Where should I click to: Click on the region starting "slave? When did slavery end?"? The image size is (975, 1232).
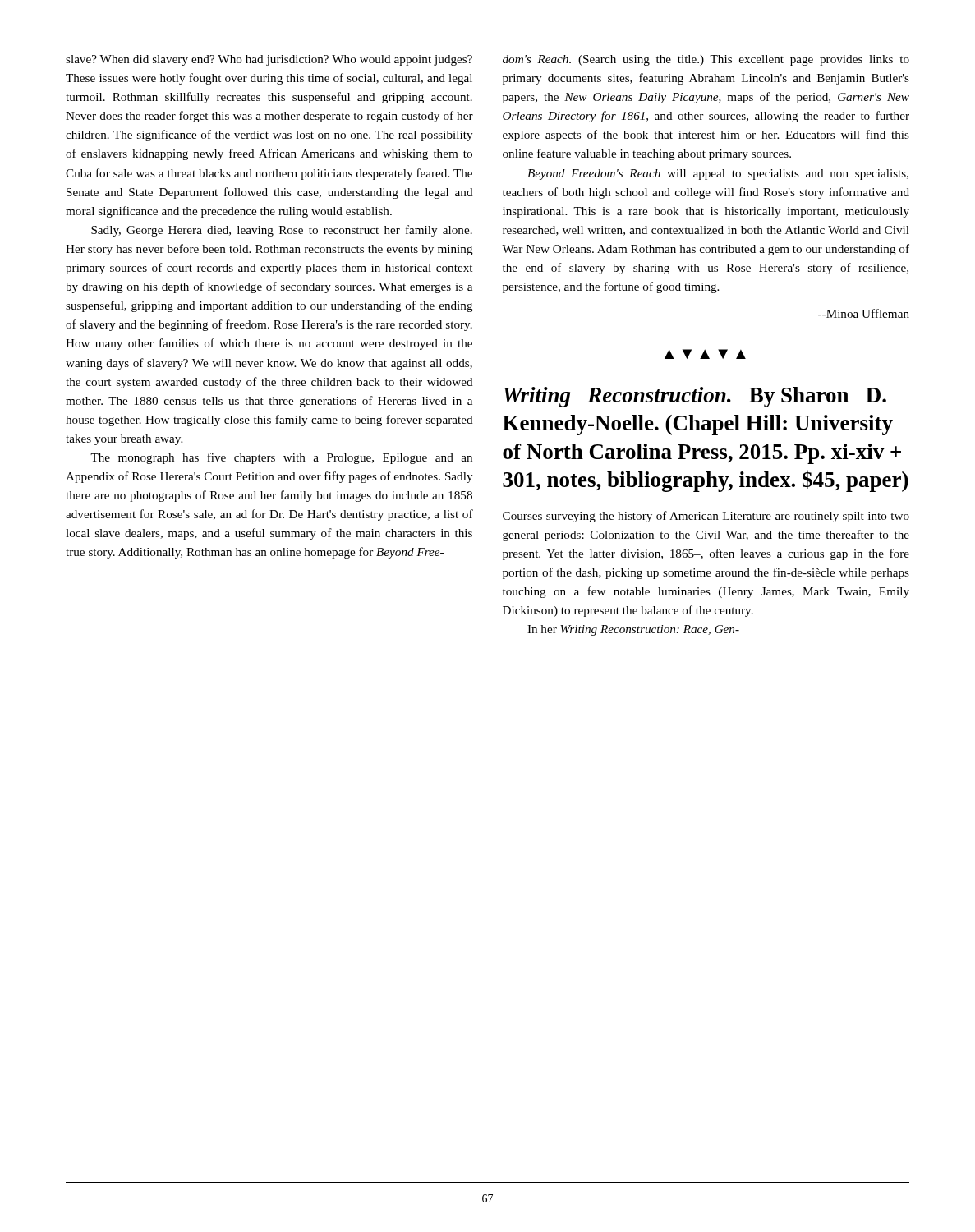pyautogui.click(x=269, y=305)
